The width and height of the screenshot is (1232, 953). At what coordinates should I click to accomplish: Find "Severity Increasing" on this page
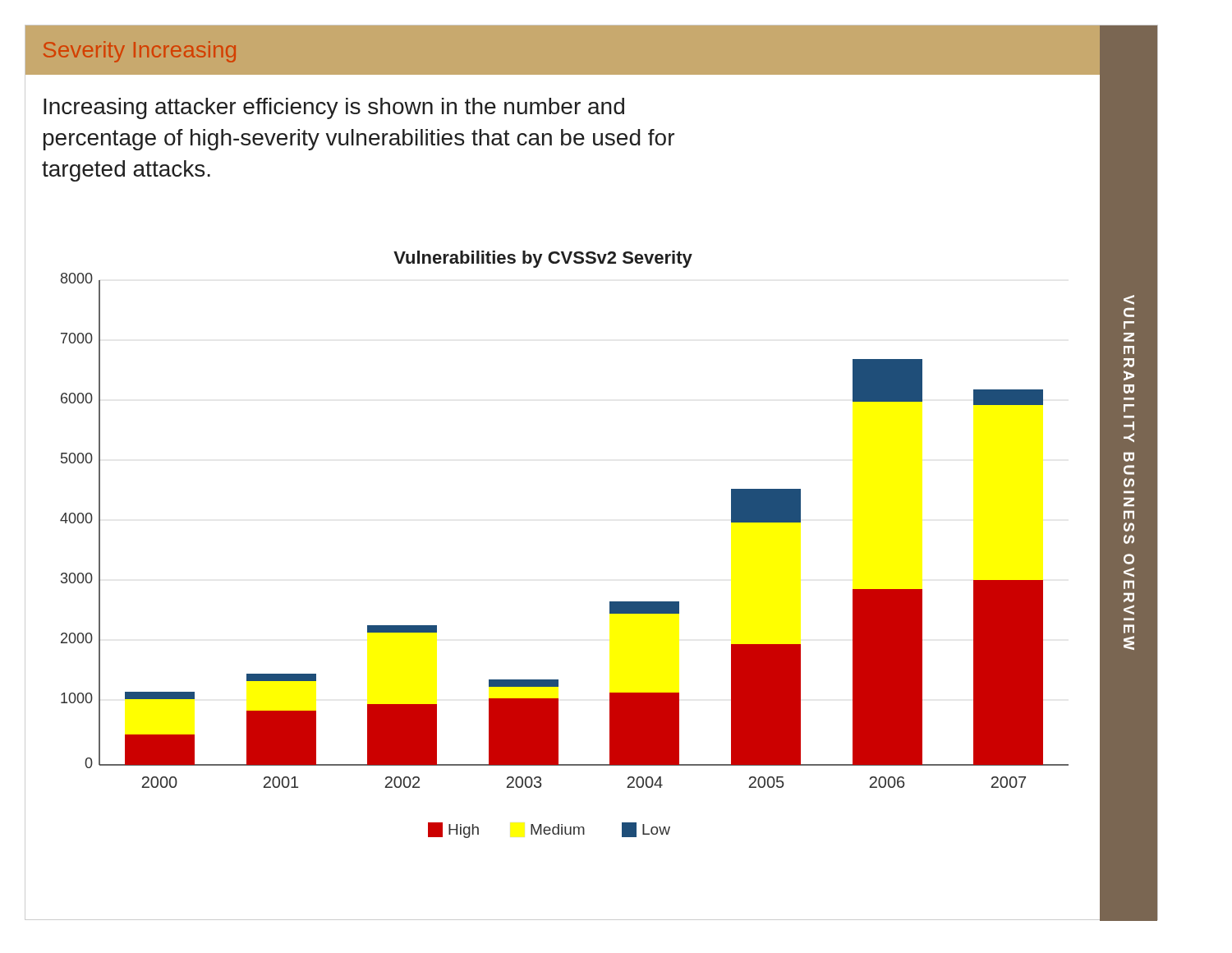(x=140, y=52)
